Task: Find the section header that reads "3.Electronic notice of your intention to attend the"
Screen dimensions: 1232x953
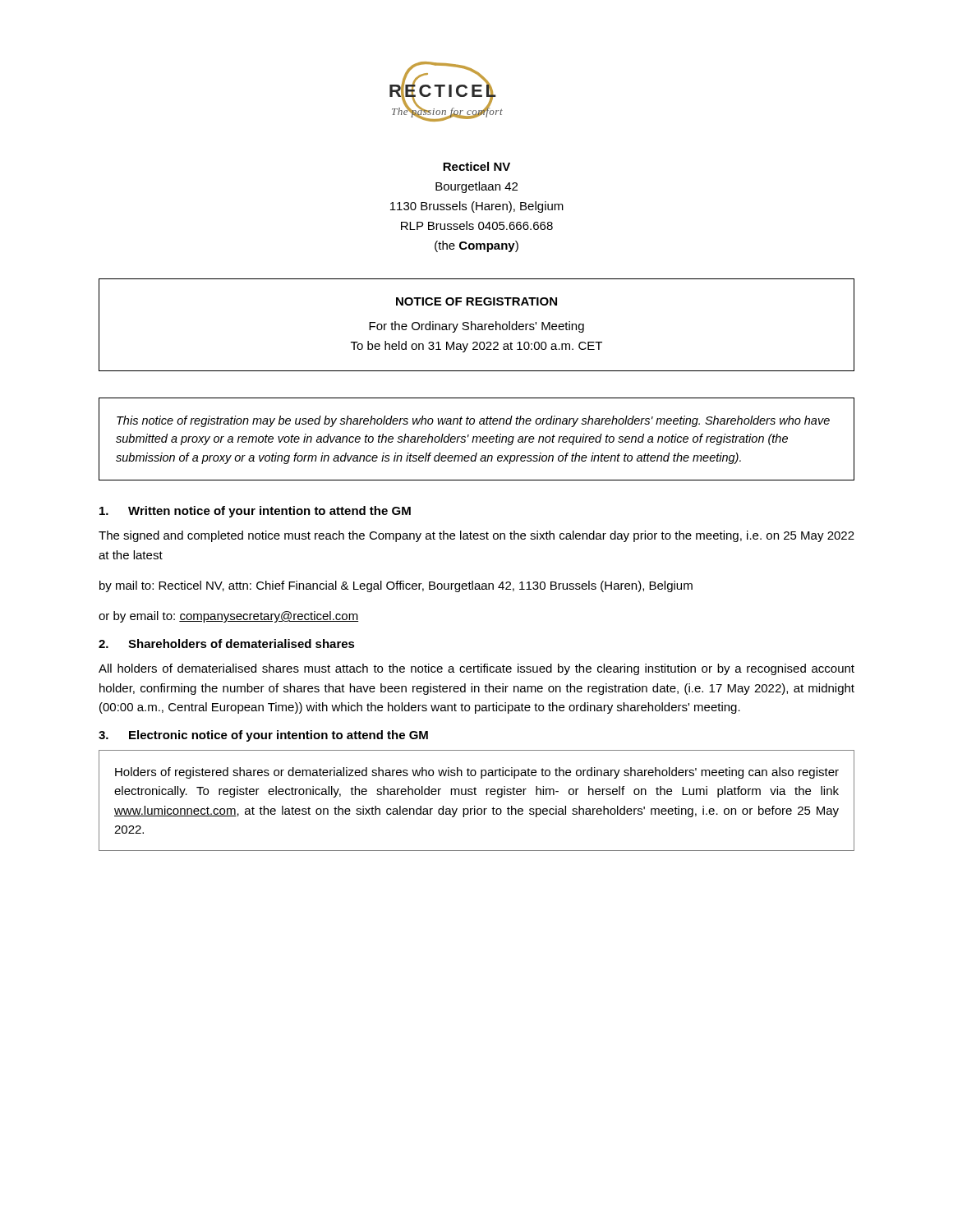Action: pyautogui.click(x=264, y=735)
